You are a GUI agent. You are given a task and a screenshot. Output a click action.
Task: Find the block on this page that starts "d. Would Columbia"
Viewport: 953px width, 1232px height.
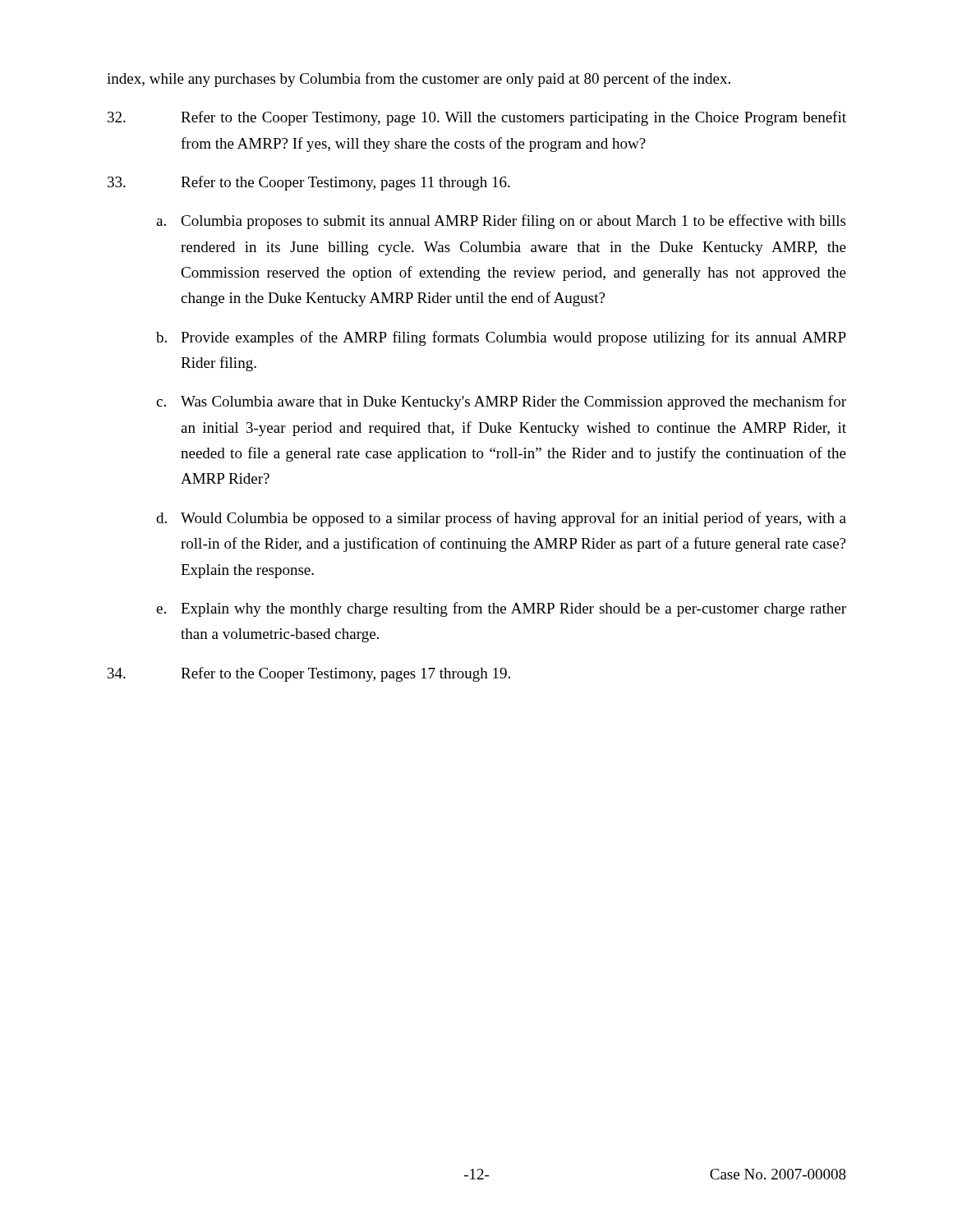click(x=476, y=544)
